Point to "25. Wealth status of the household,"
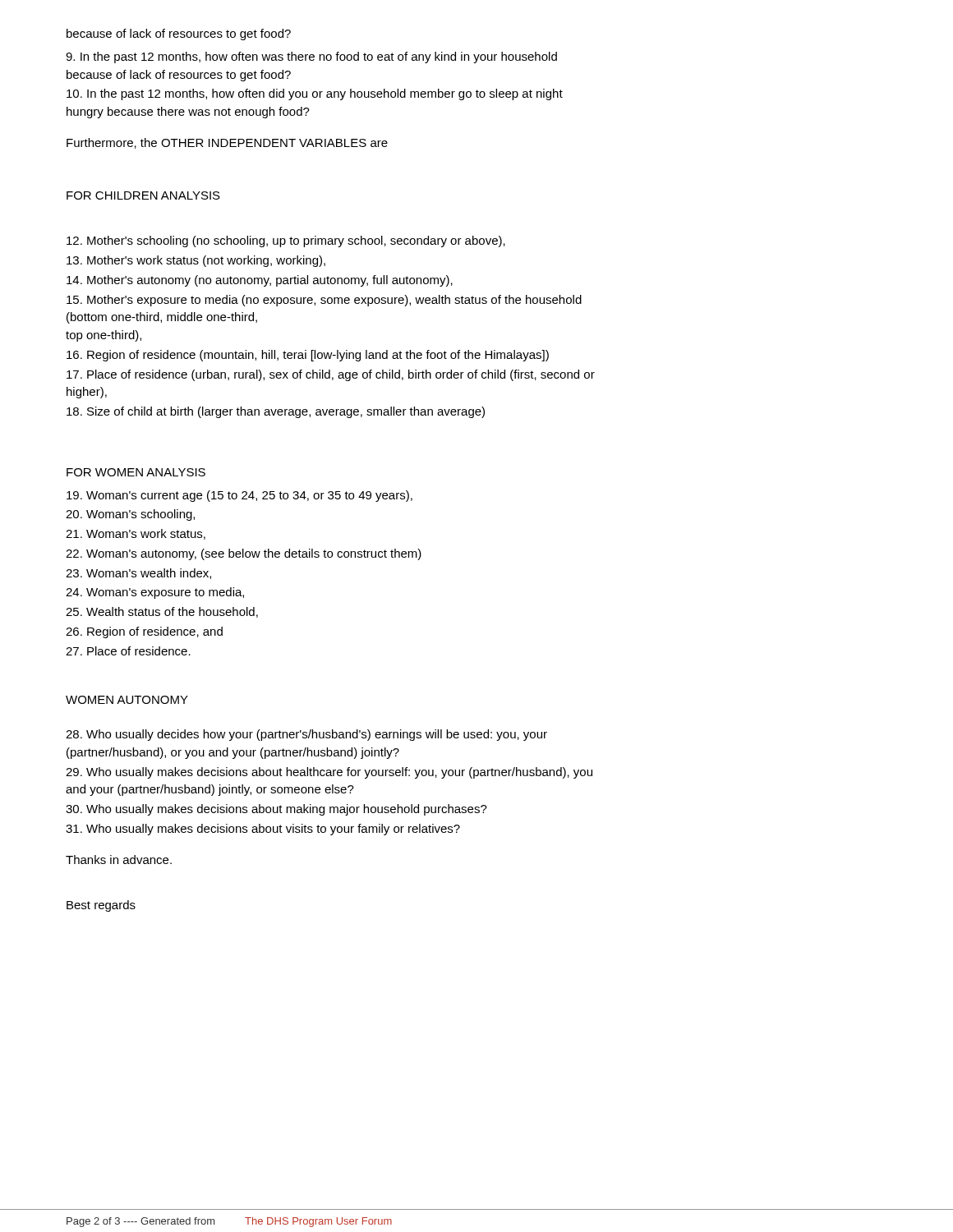 pyautogui.click(x=162, y=612)
